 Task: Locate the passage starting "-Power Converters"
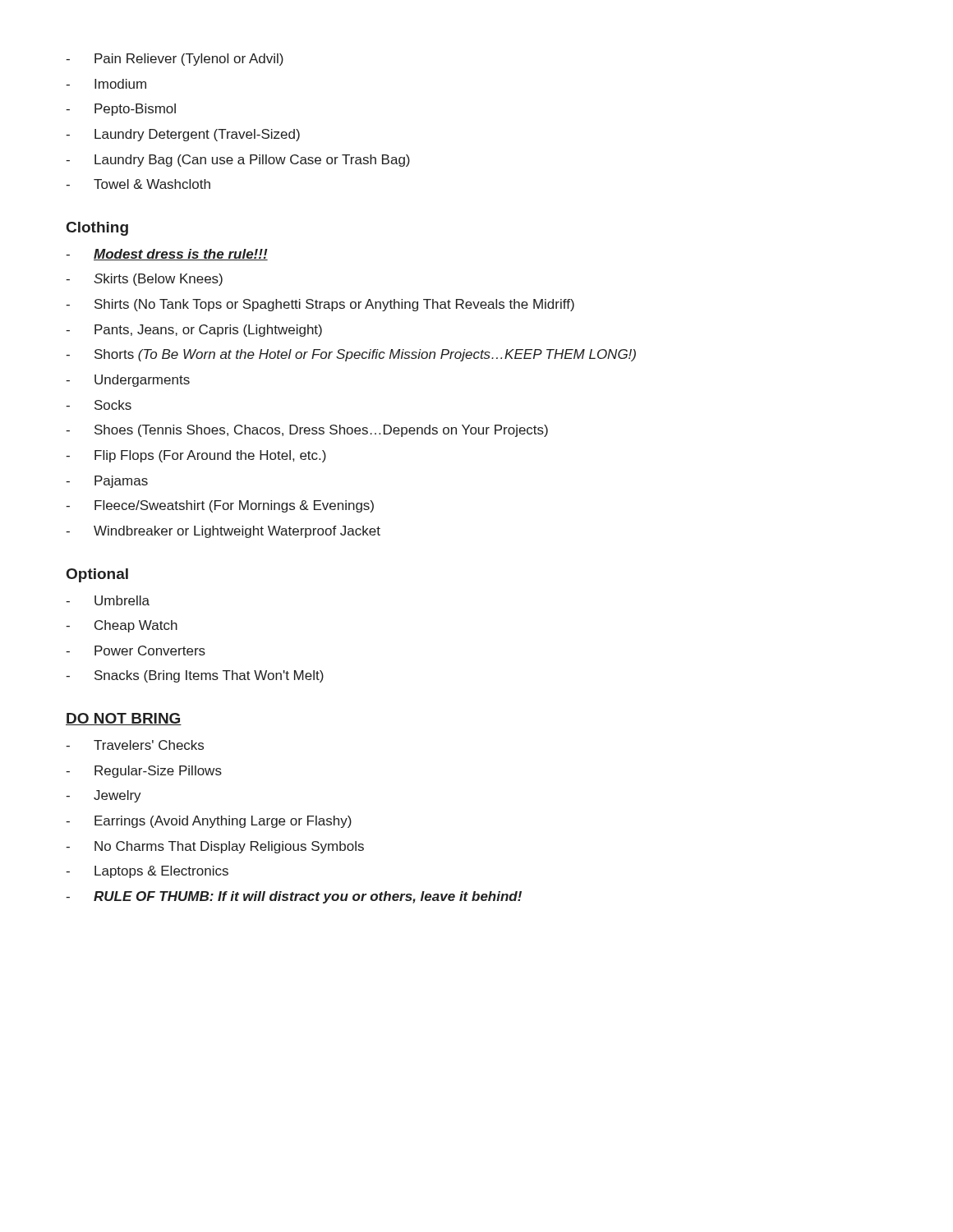[136, 651]
